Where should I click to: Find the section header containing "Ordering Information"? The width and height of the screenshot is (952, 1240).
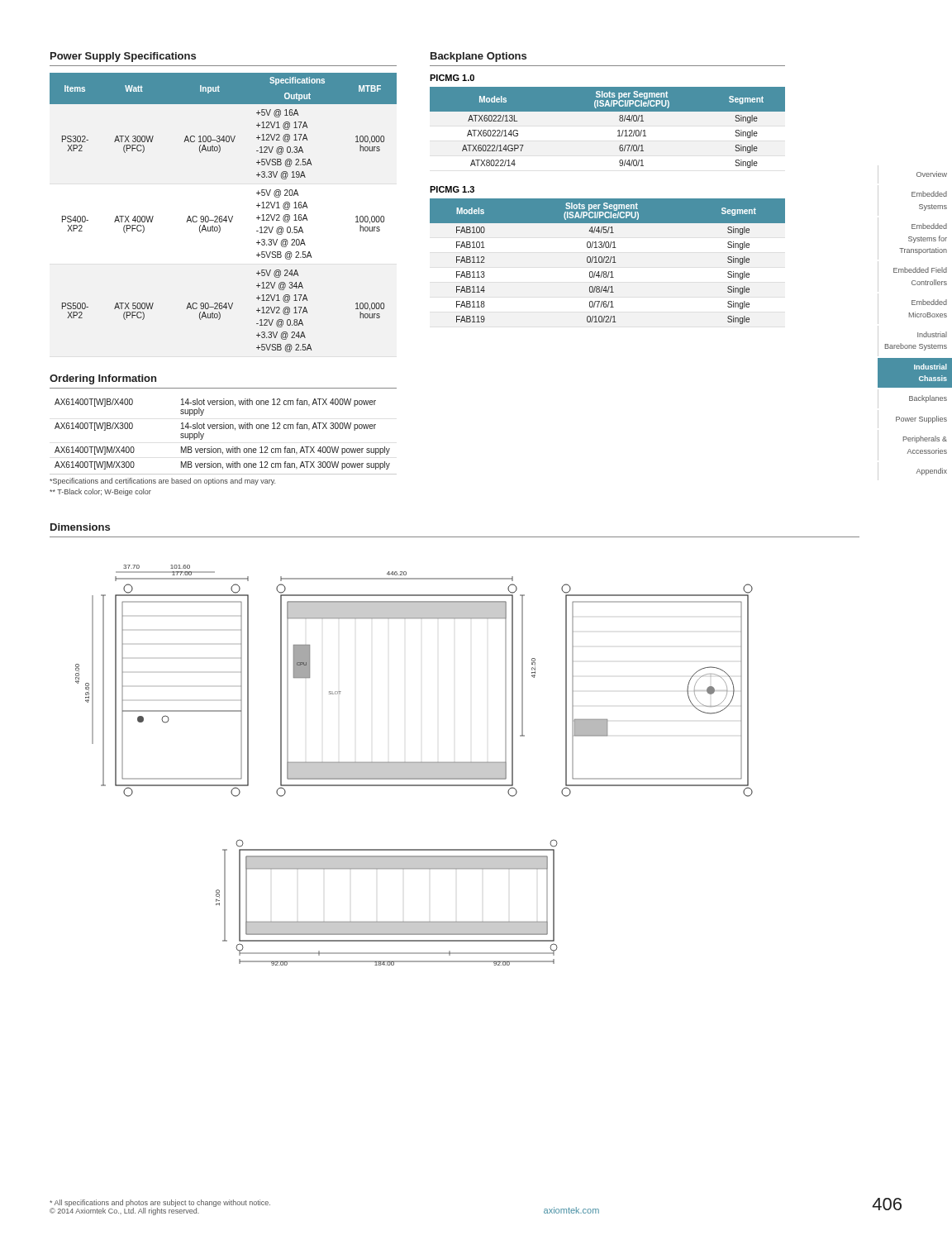[103, 378]
